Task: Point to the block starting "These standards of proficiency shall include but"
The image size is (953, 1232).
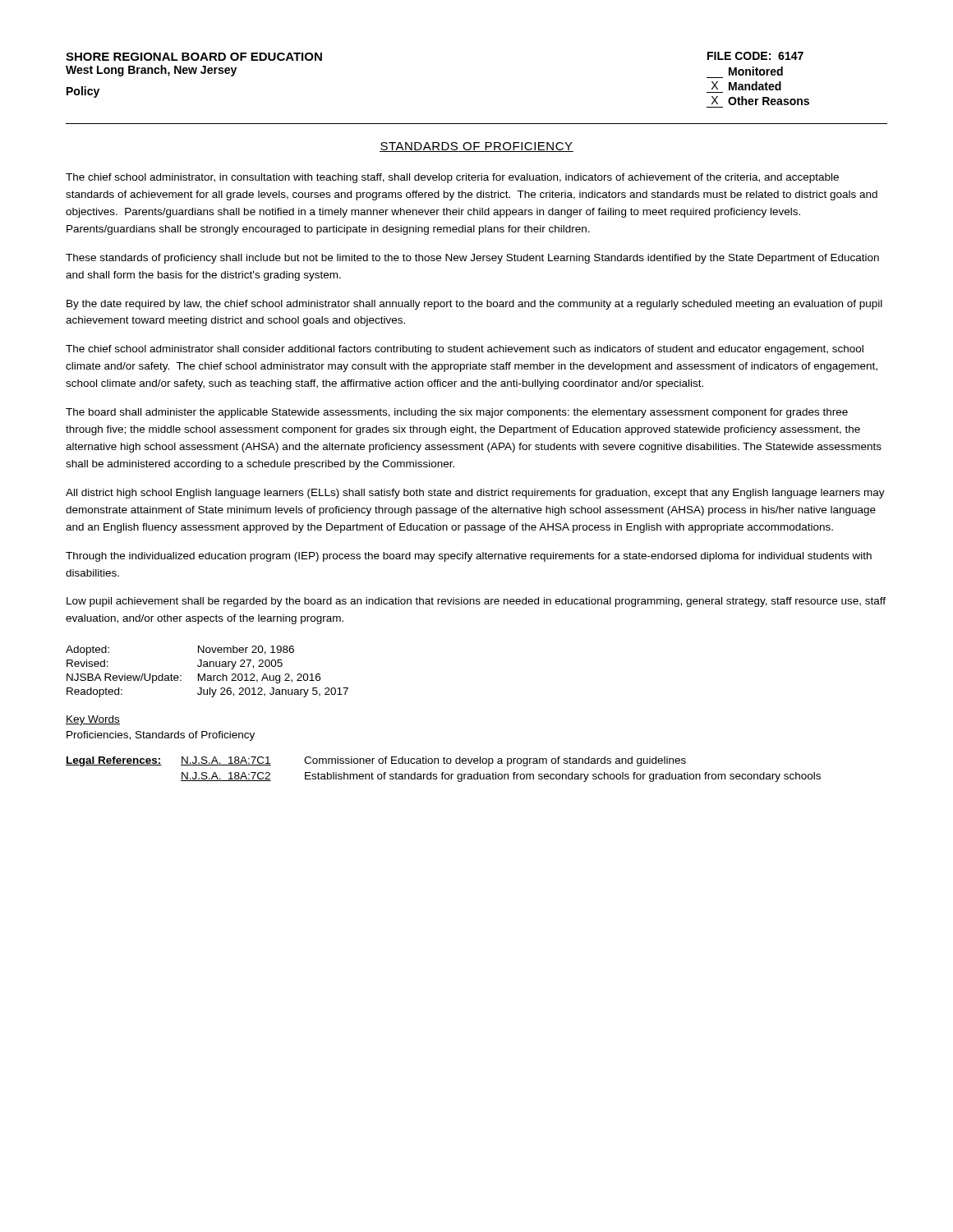Action: pos(473,266)
